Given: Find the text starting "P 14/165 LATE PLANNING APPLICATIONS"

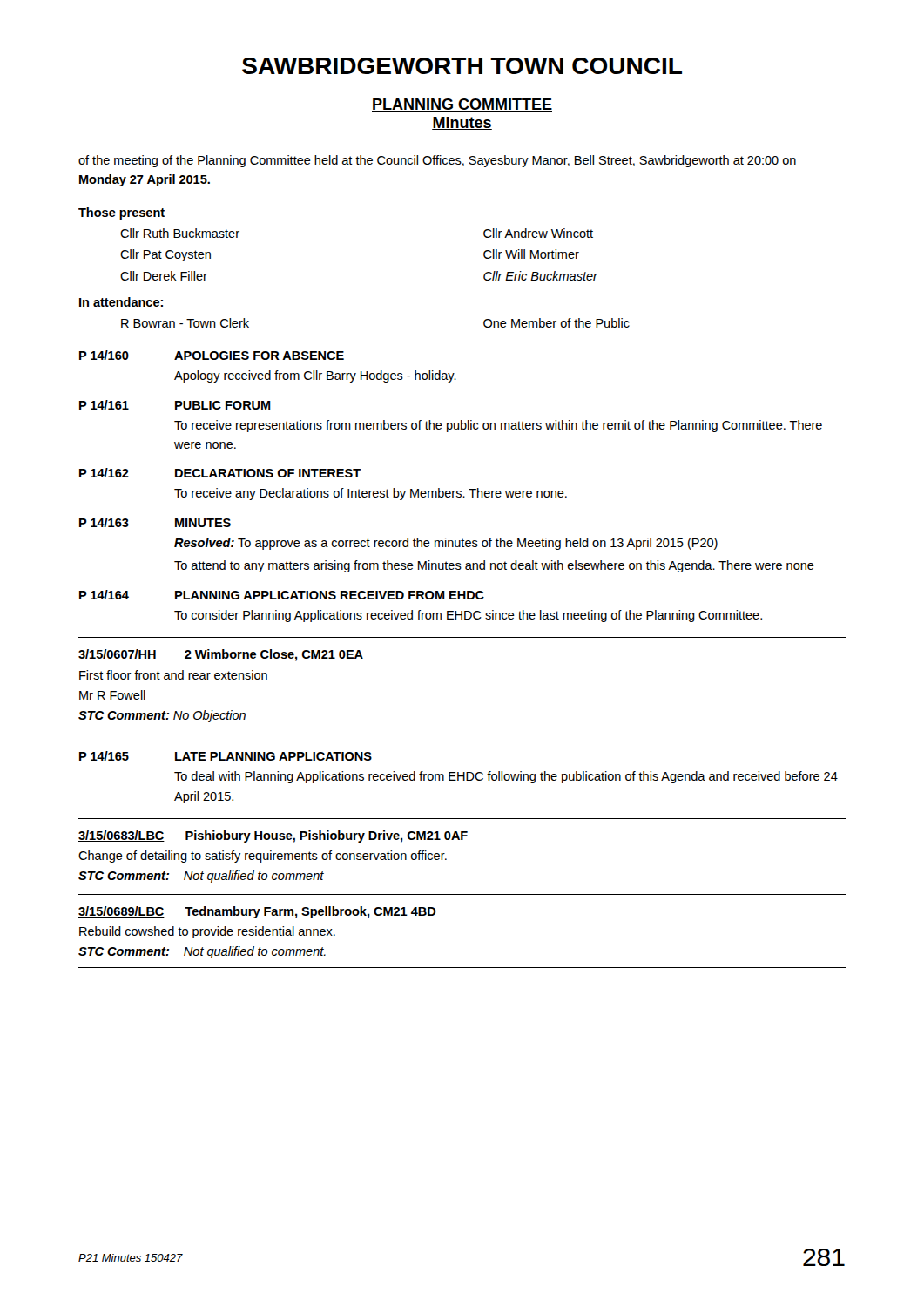Looking at the screenshot, I should point(462,778).
